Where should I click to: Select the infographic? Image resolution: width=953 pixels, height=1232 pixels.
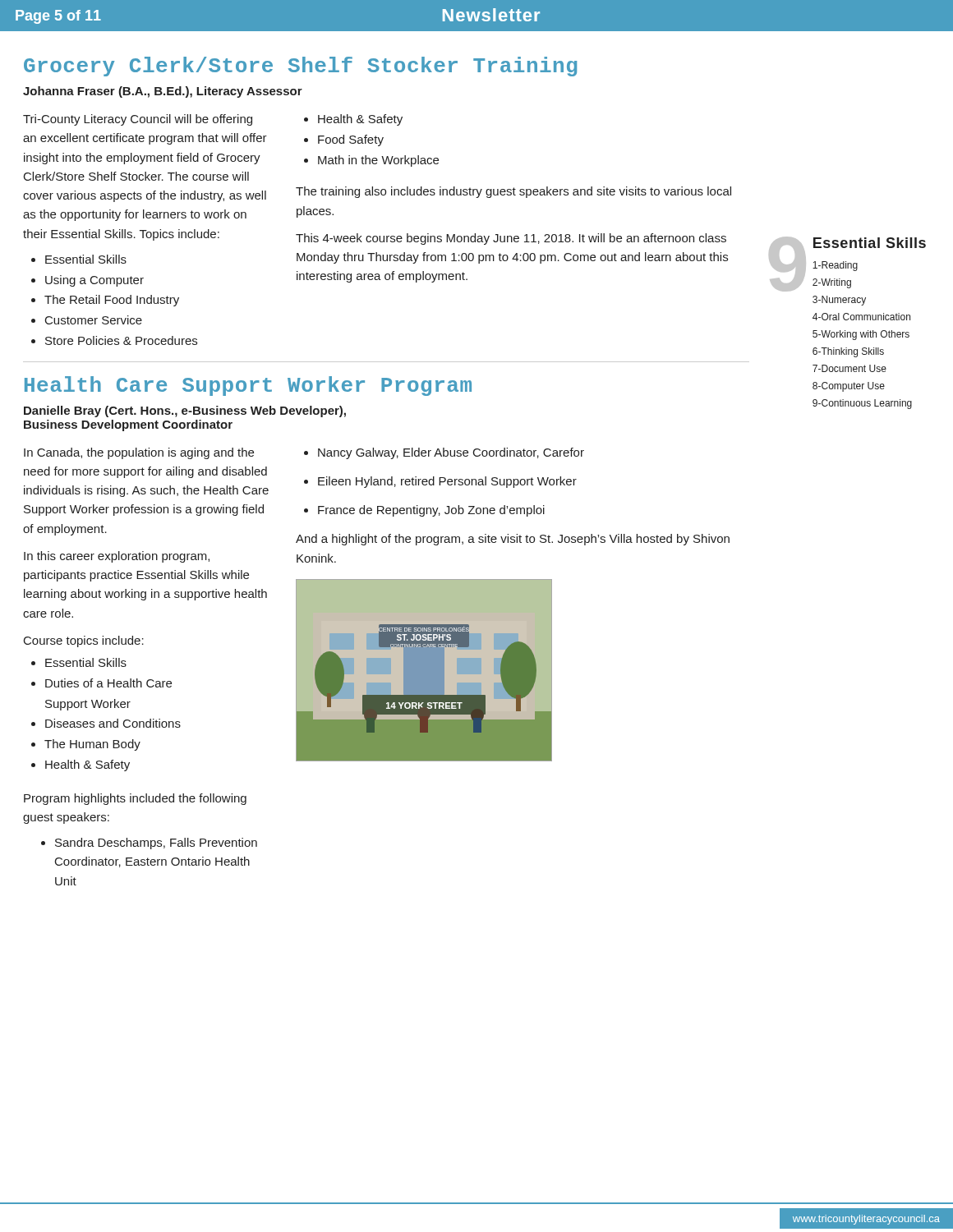848,324
